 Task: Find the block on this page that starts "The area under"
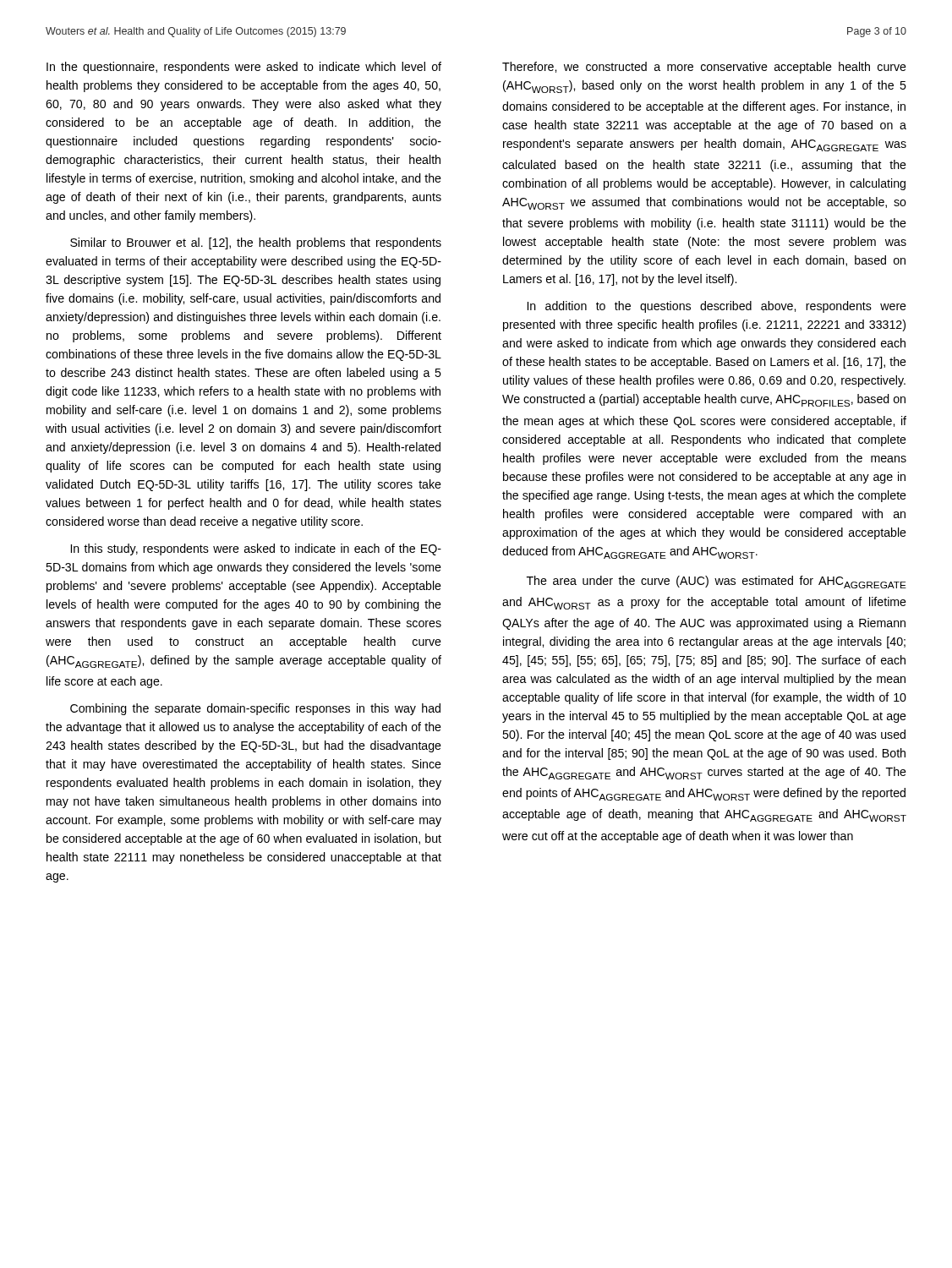[704, 708]
